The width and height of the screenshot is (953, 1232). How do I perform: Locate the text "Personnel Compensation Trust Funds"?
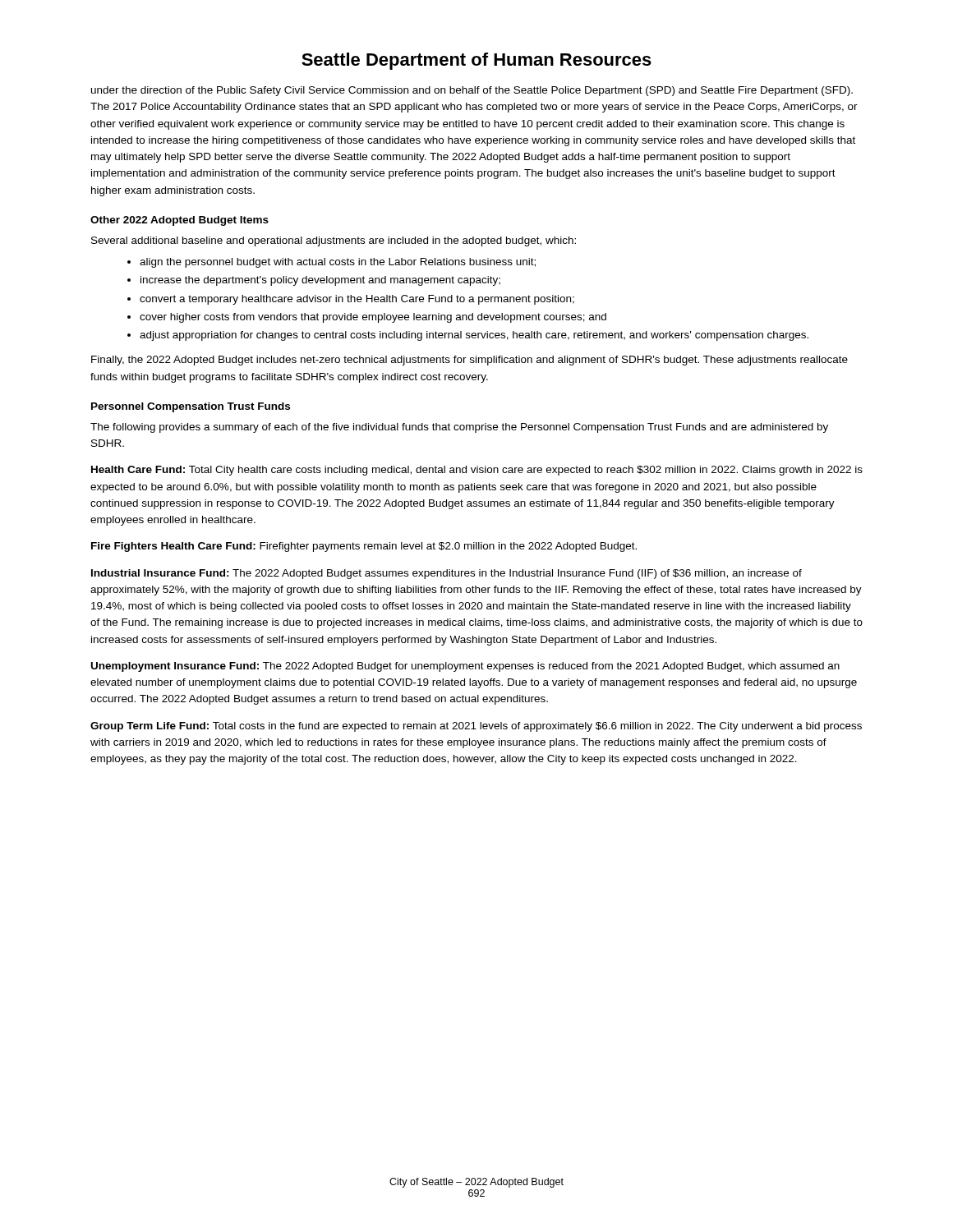pyautogui.click(x=191, y=406)
